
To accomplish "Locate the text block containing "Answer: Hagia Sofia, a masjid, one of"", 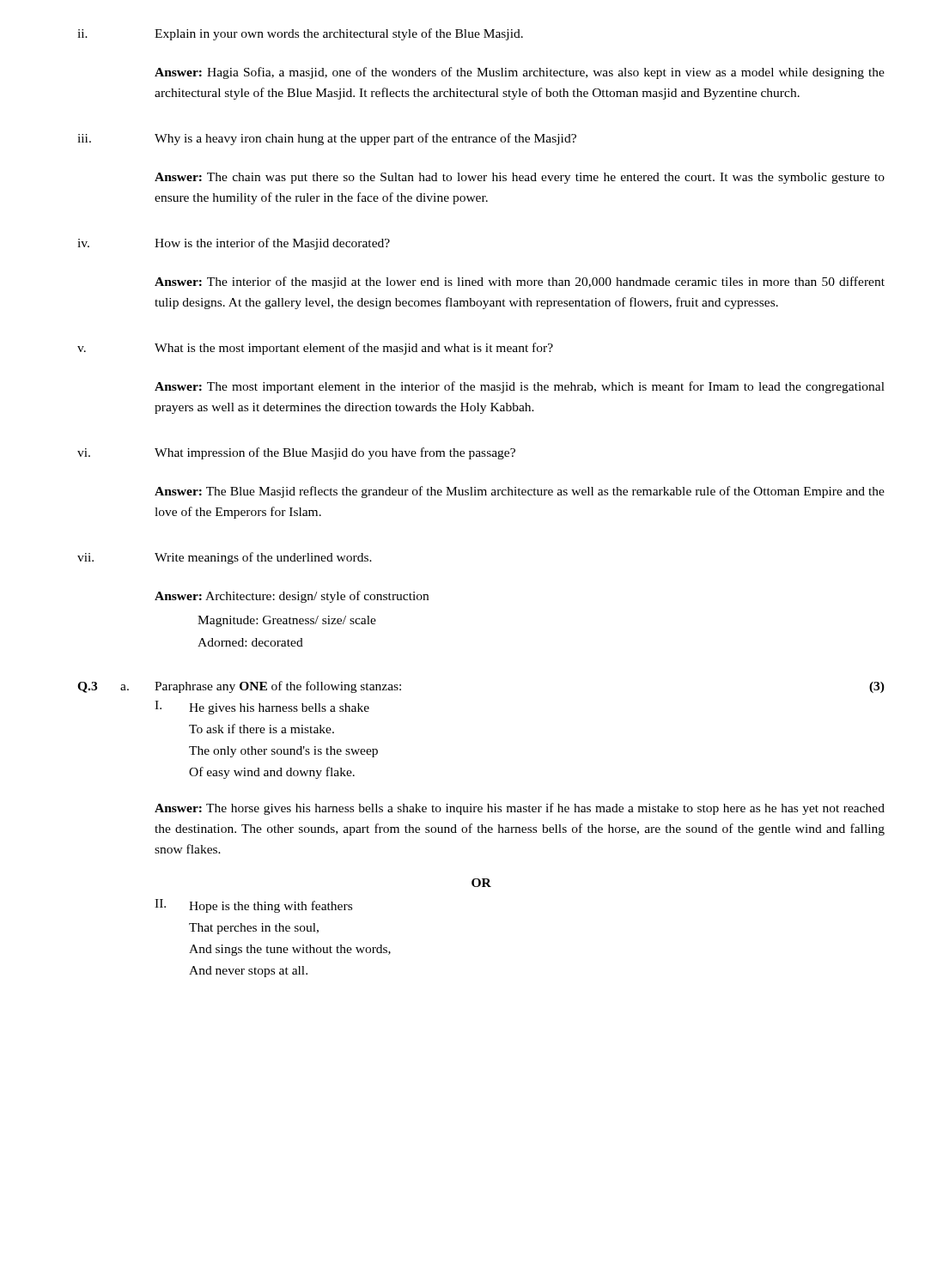I will [520, 82].
